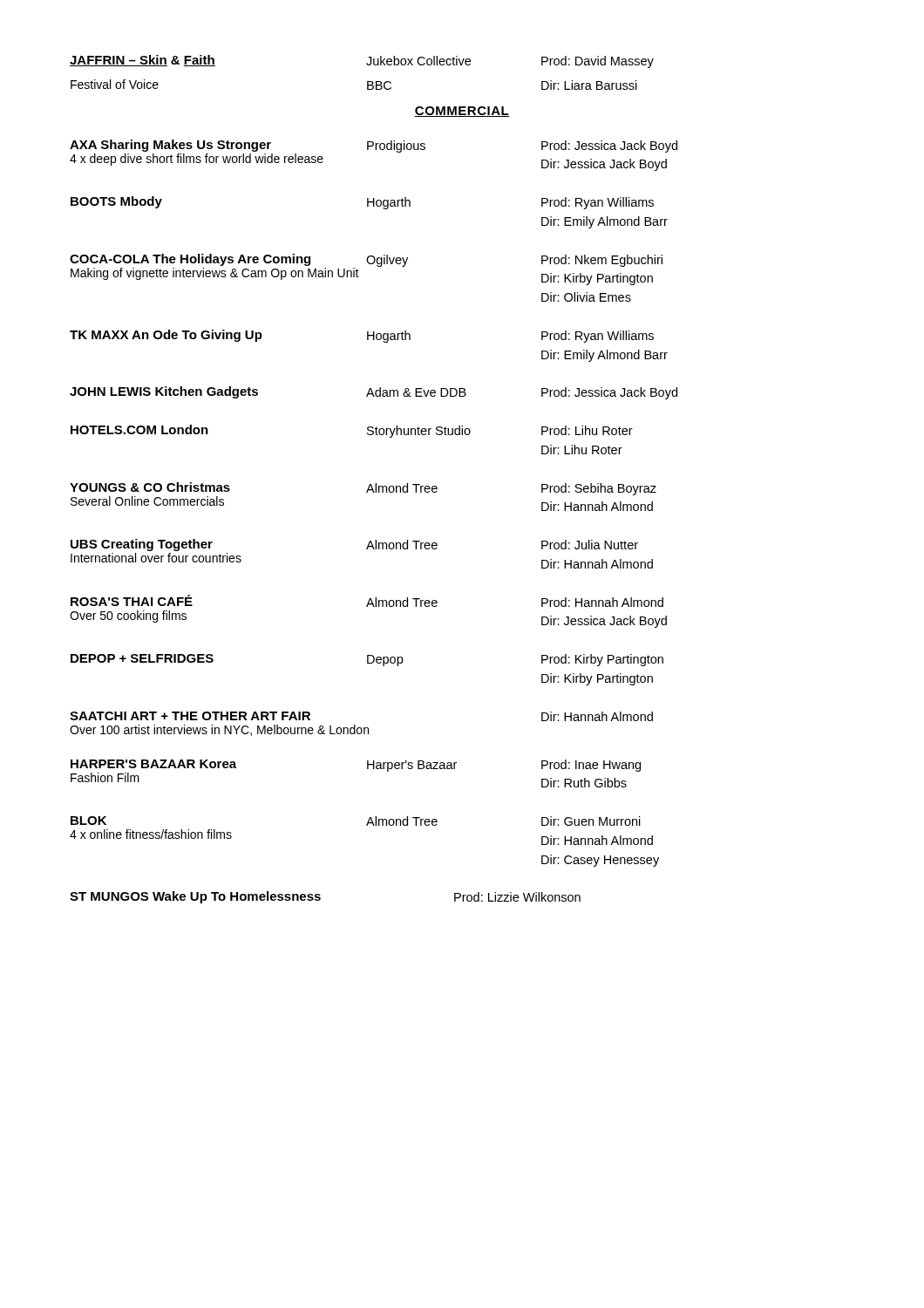Select the text block starting "ROSA'S THAI CAFÉ Over"
Screen dimensions: 1308x924
coord(367,601)
